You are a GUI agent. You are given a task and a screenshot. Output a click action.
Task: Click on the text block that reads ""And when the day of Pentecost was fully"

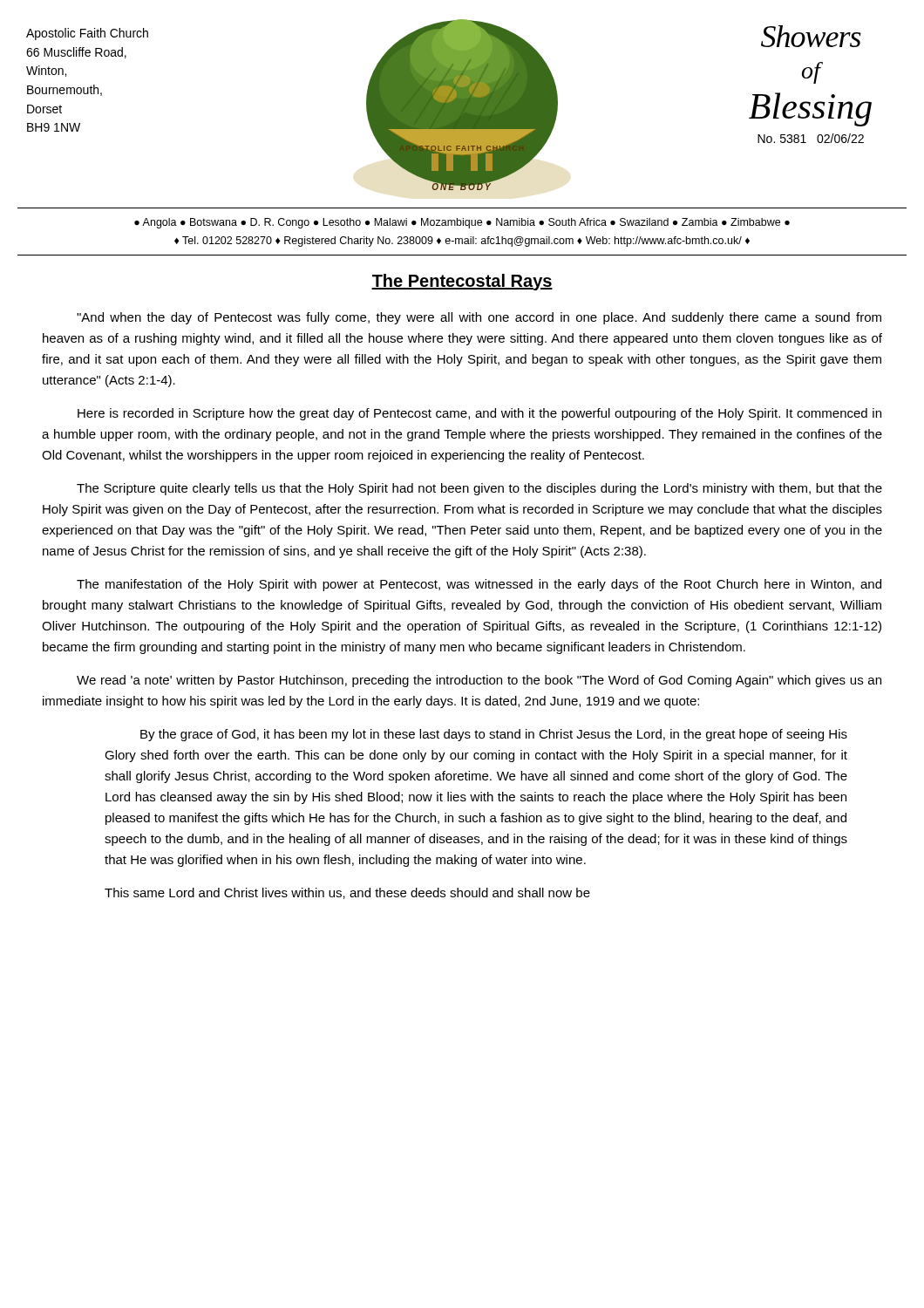coord(462,348)
